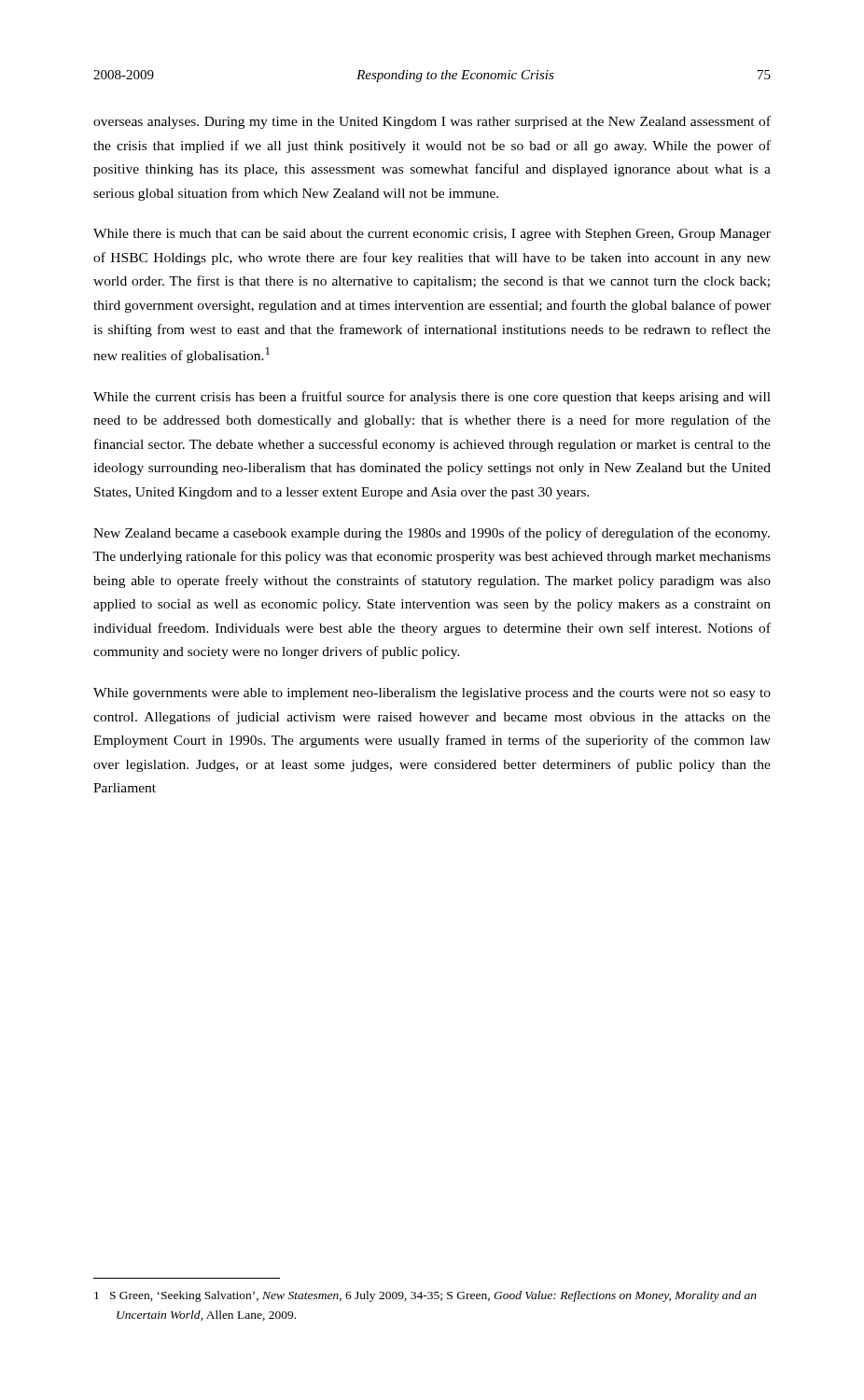Click on the text block that says "While governments were able"
864x1400 pixels.
(x=432, y=740)
